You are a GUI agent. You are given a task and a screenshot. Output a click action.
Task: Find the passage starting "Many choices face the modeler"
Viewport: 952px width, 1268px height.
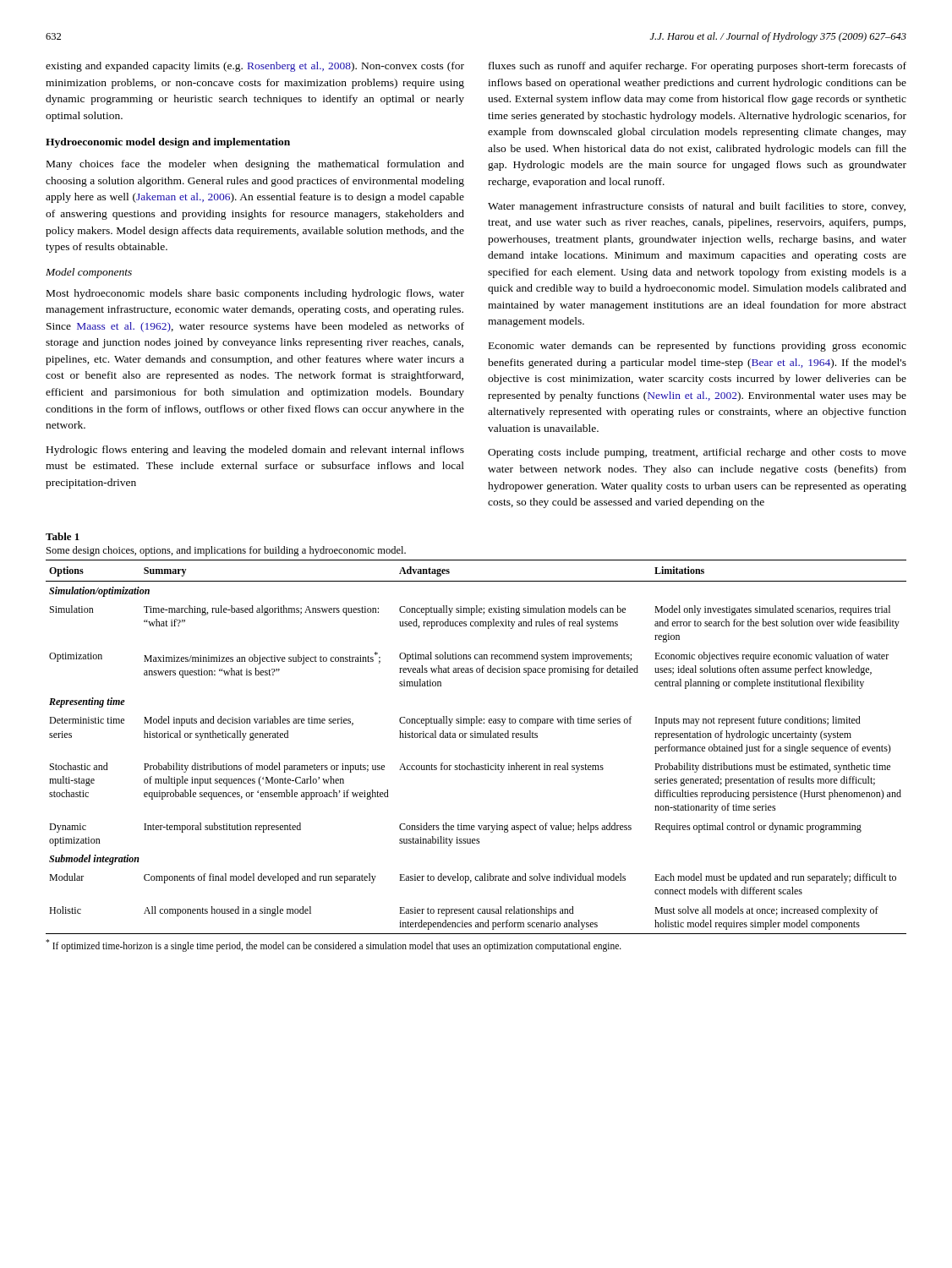[x=255, y=205]
